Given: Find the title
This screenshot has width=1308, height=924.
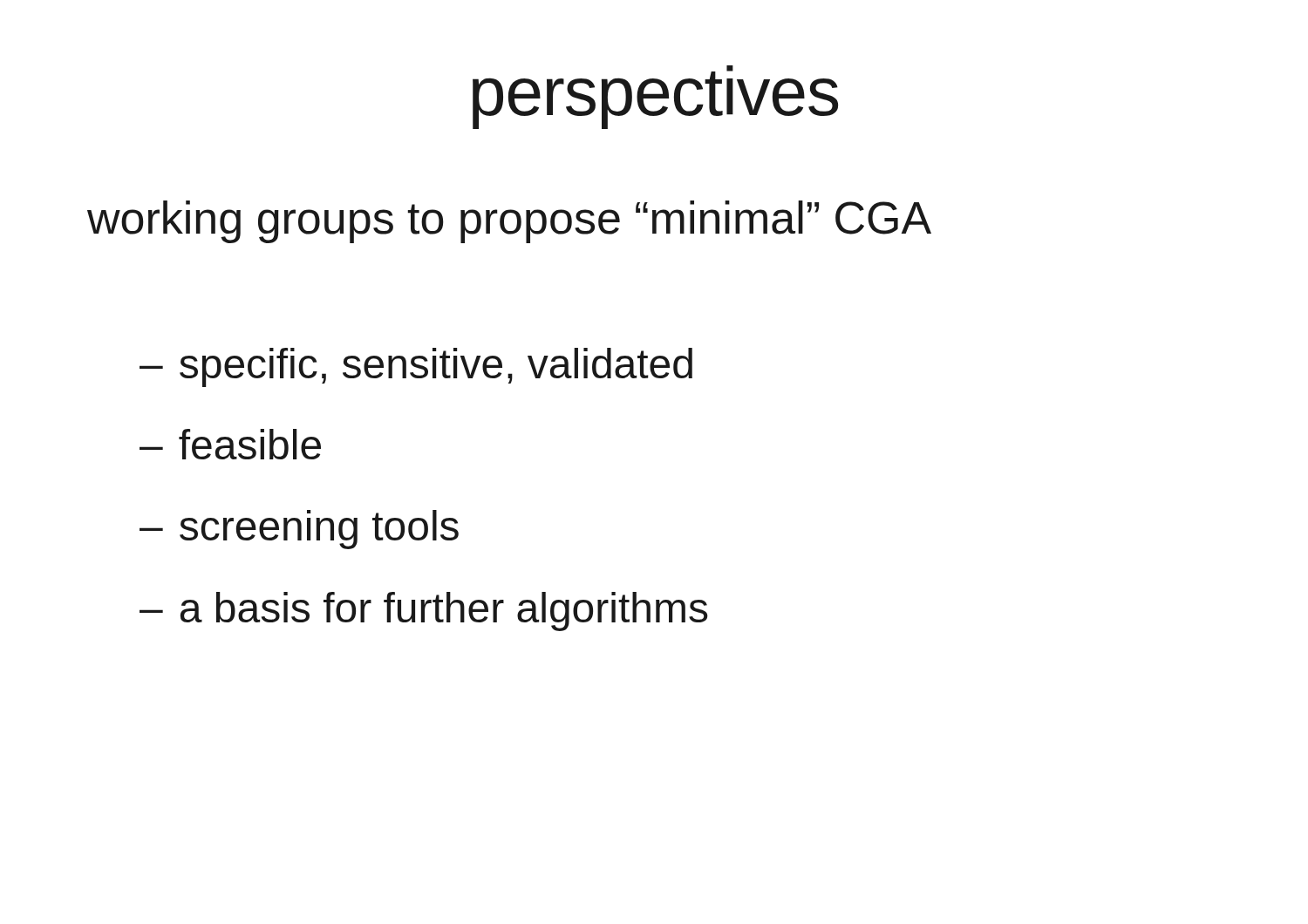Looking at the screenshot, I should (654, 92).
